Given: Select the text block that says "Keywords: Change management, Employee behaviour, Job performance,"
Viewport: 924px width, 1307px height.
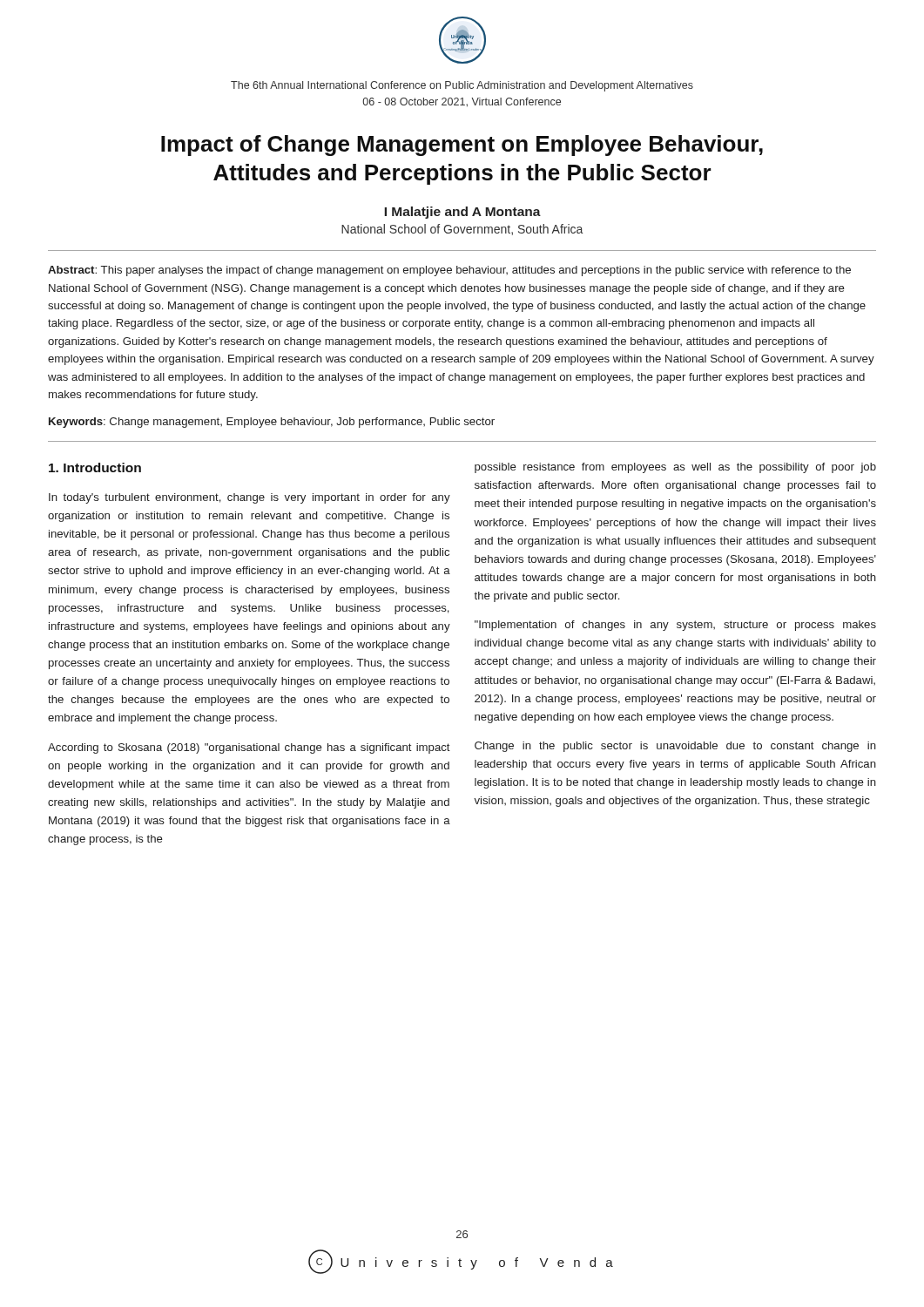Looking at the screenshot, I should pos(271,421).
